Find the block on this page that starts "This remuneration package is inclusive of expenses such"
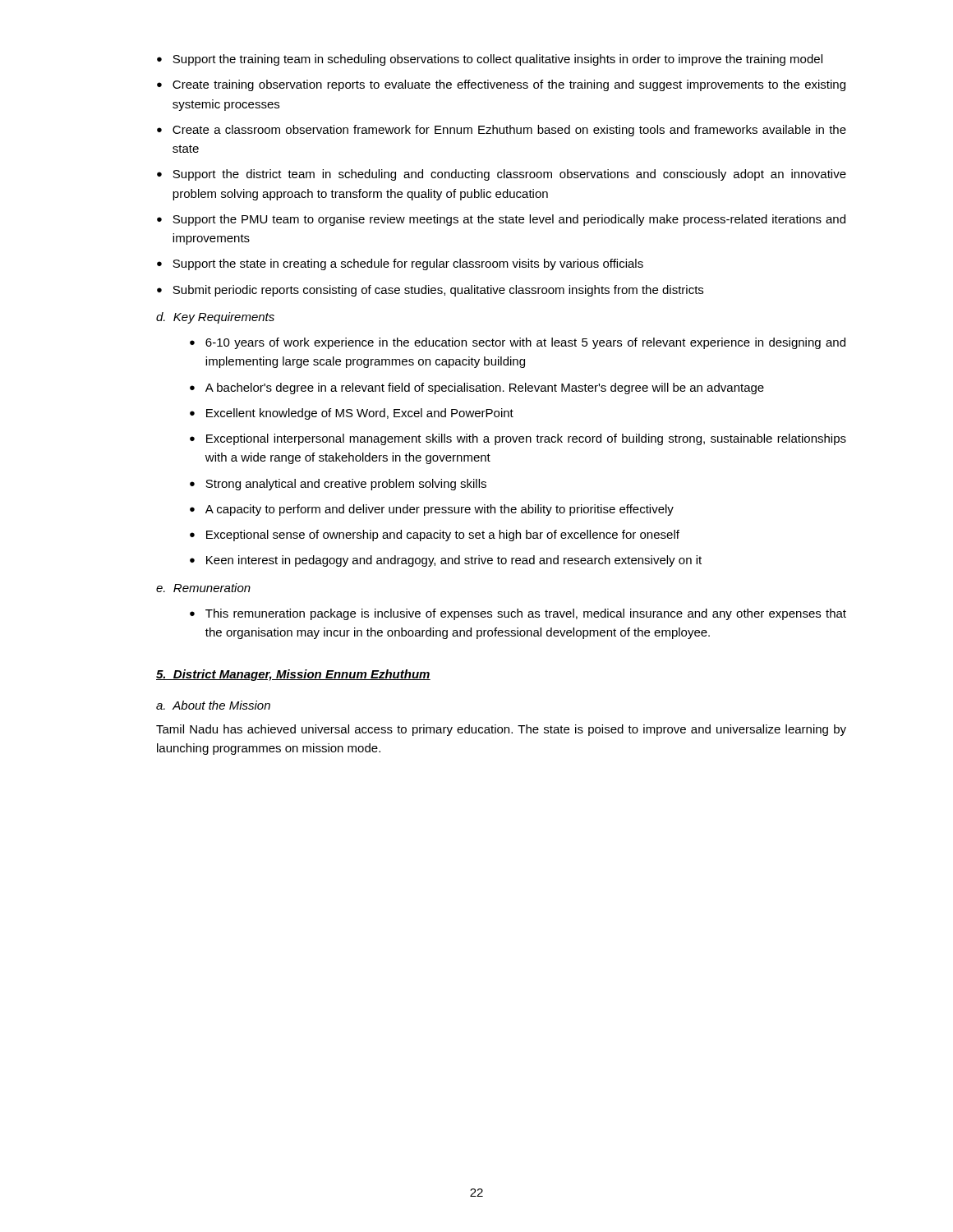Viewport: 953px width, 1232px height. click(x=518, y=623)
